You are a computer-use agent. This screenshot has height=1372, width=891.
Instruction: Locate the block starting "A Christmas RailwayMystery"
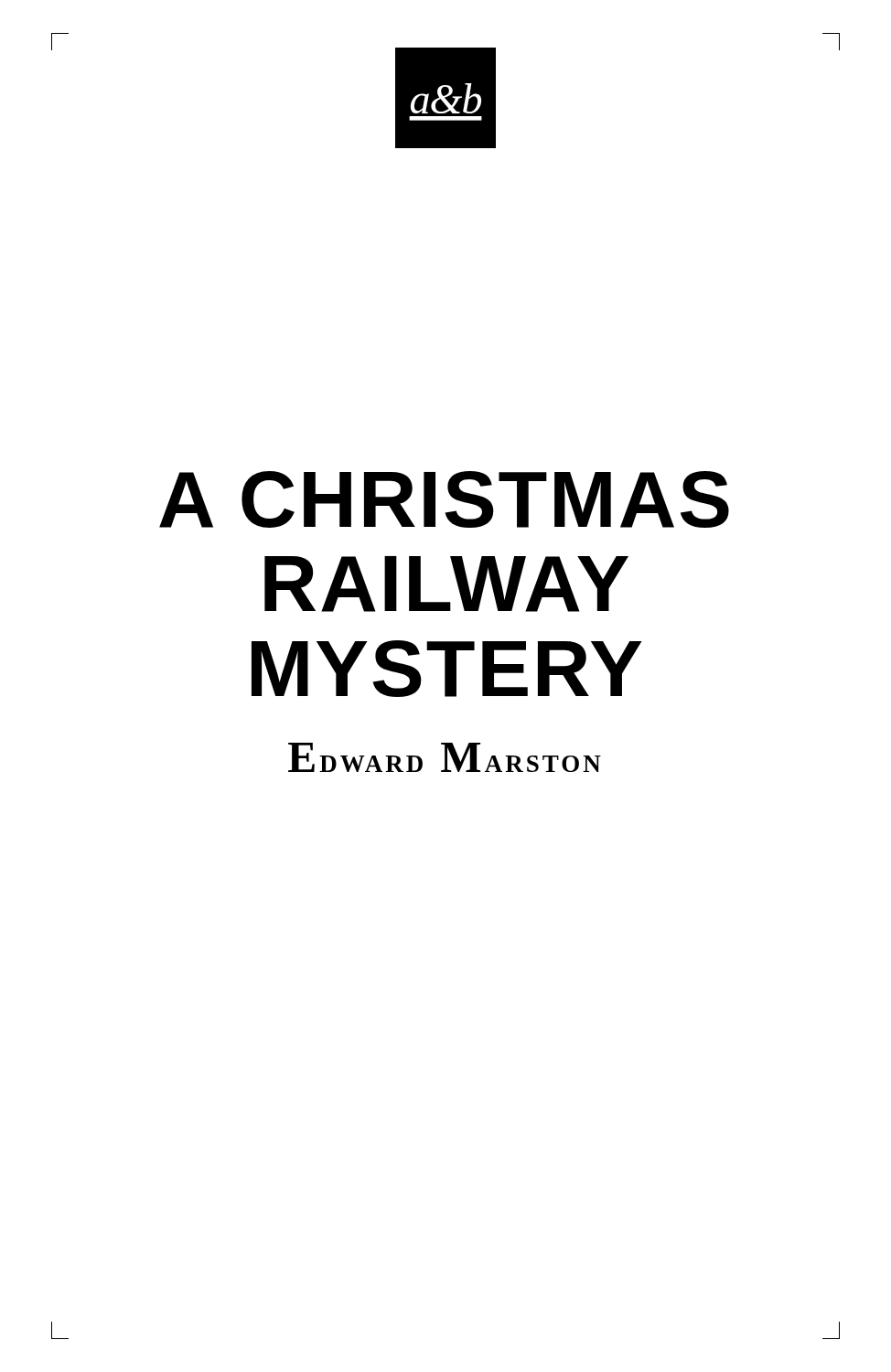click(446, 584)
